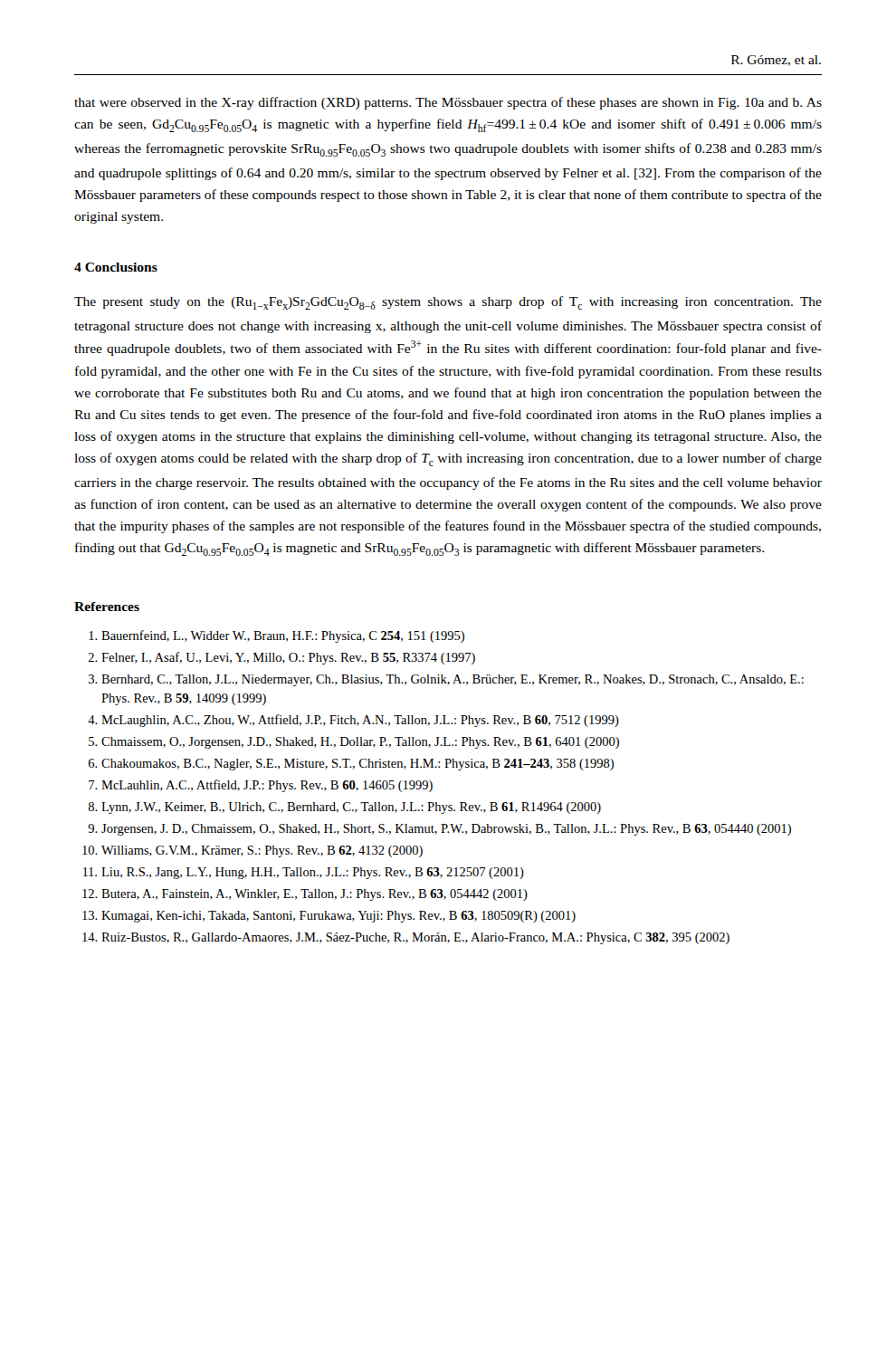The height and width of the screenshot is (1358, 896).
Task: Select the element starting "9. Jorgensen, J. D., Chmaissem, O.,"
Action: click(x=448, y=829)
